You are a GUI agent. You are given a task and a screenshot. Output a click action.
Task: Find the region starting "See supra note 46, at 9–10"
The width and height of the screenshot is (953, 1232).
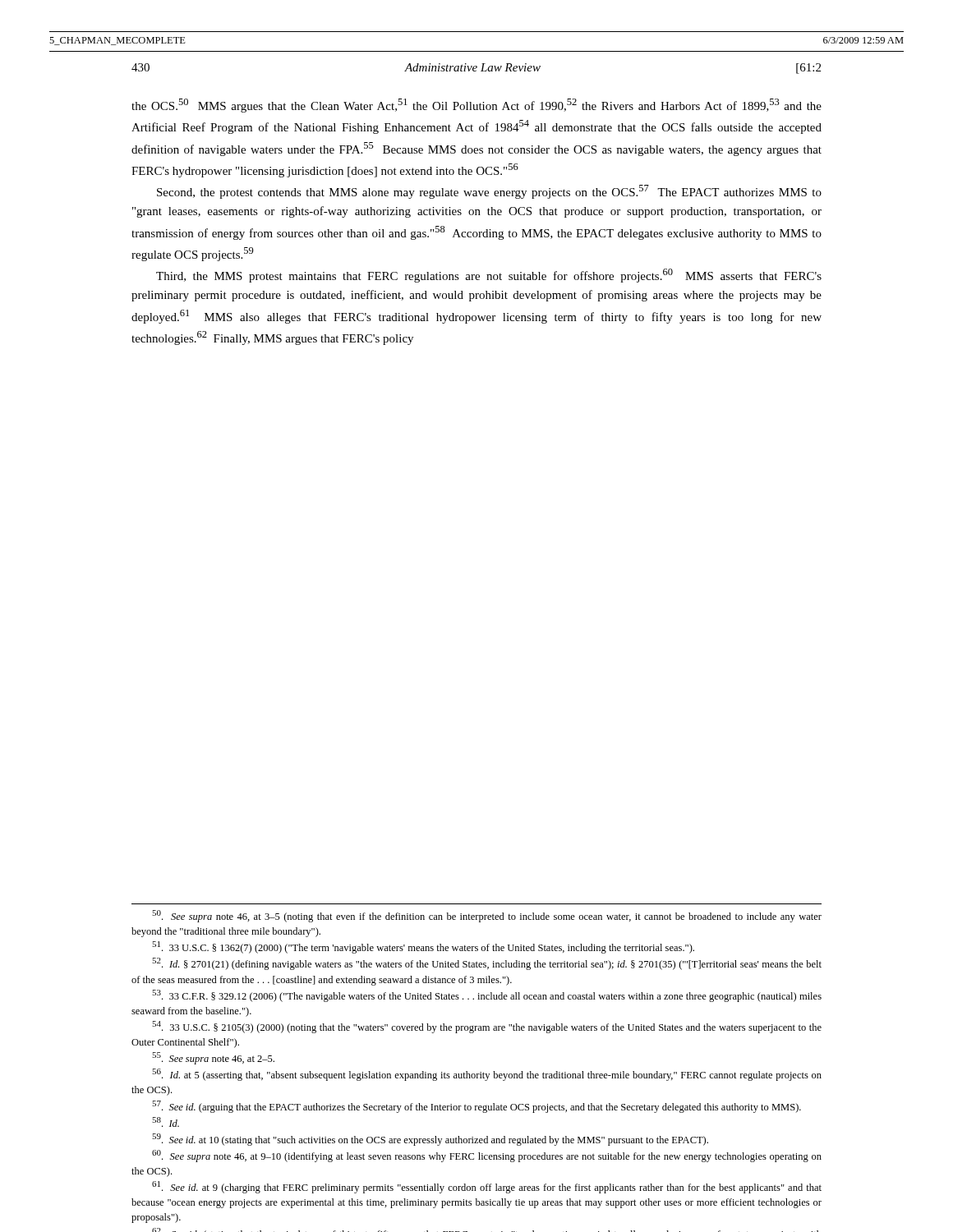coord(476,1163)
